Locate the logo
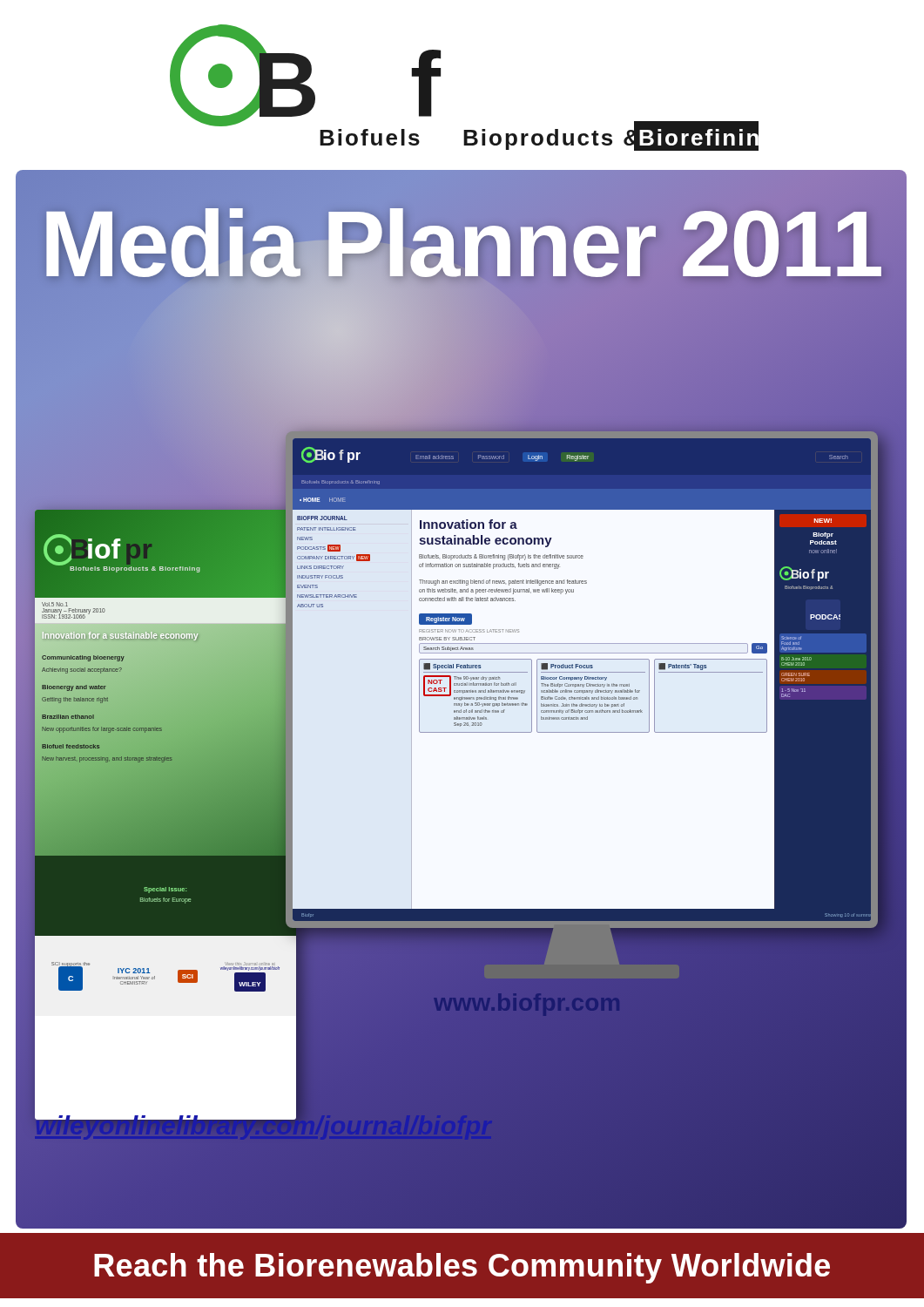 462,91
